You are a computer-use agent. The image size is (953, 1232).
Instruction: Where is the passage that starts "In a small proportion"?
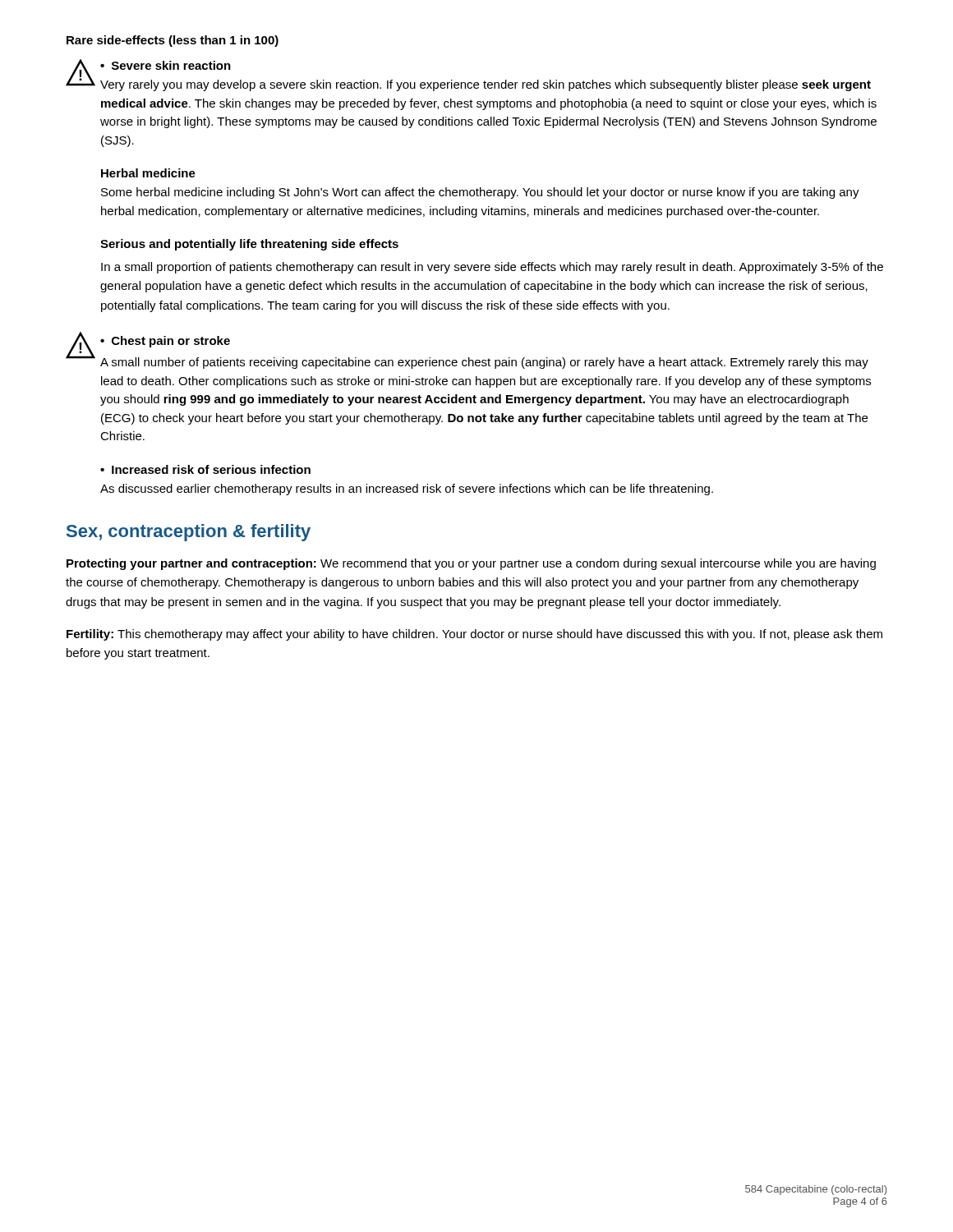(492, 286)
